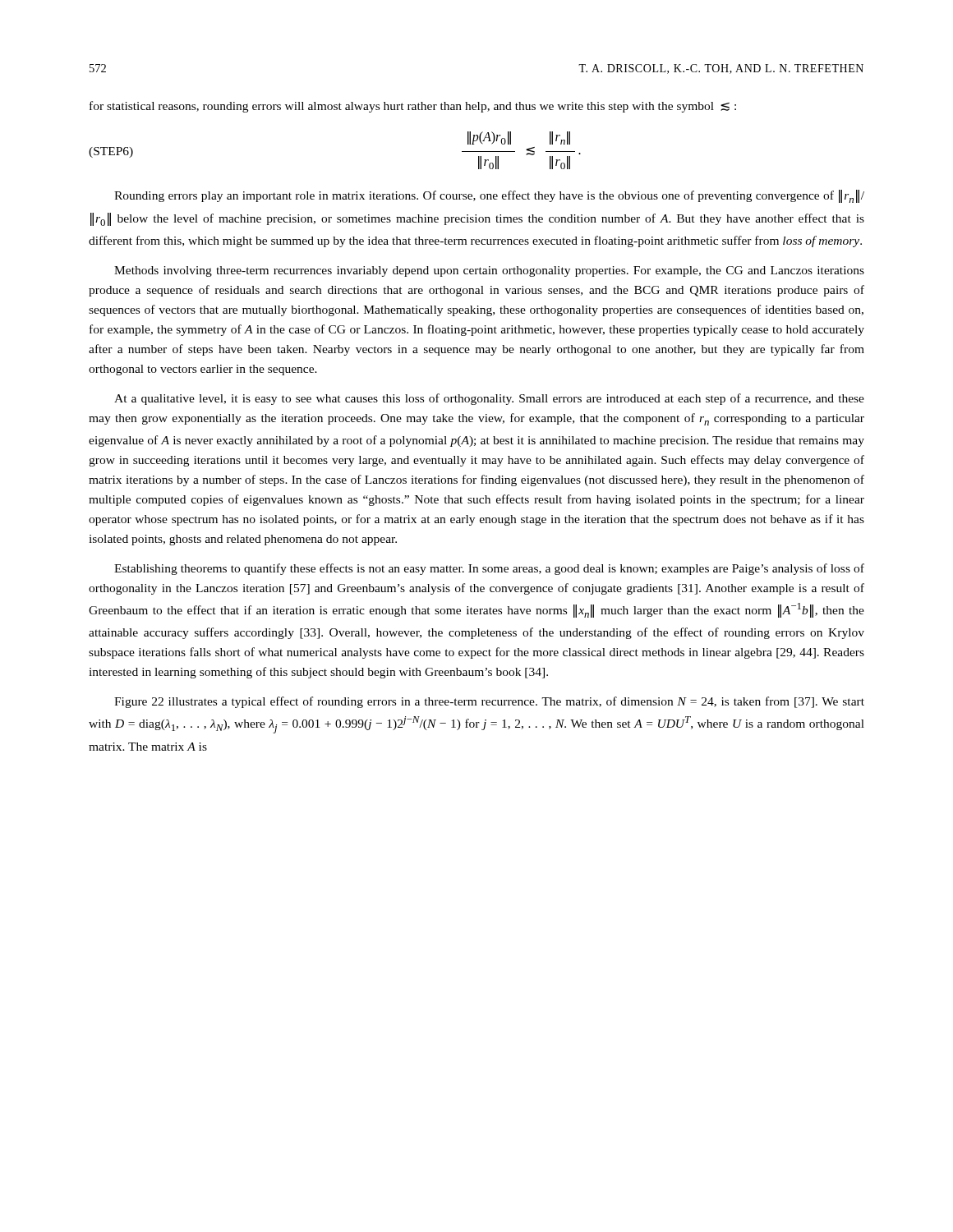953x1232 pixels.
Task: Locate the text block that says "At a qualitative level, it is easy"
Action: [x=476, y=468]
